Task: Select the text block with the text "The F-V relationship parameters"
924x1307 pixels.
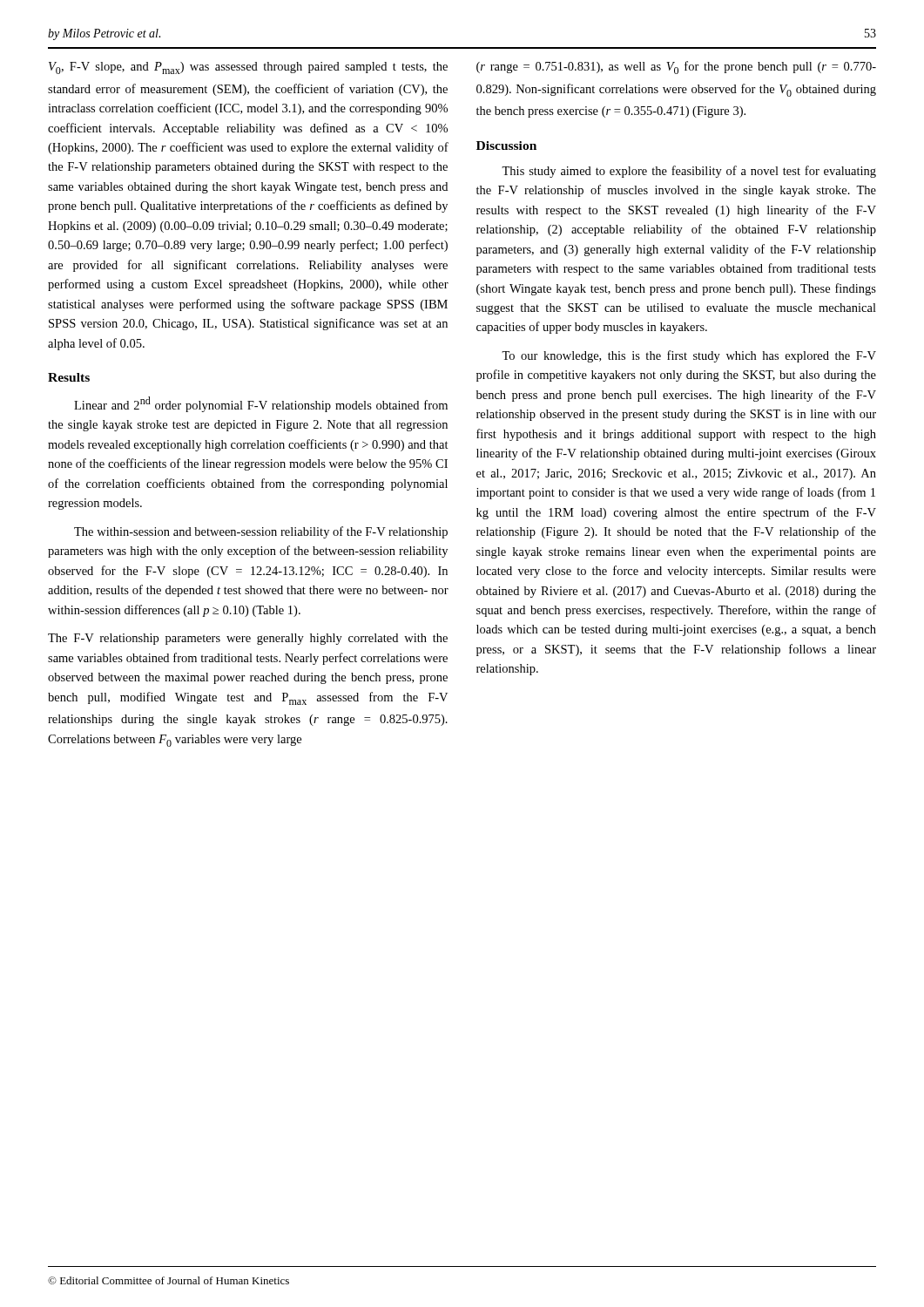Action: coord(248,690)
